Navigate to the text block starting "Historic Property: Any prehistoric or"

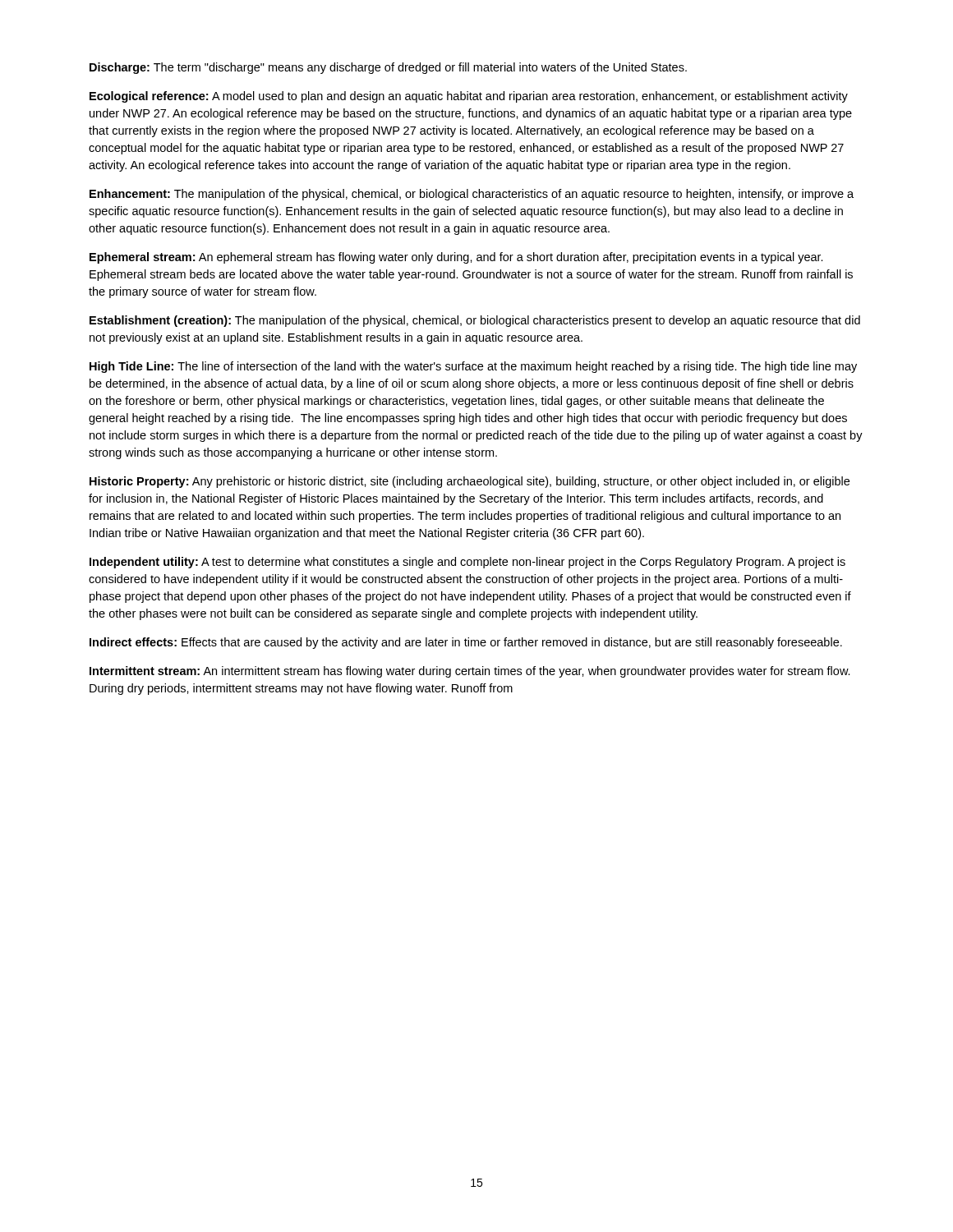point(469,507)
